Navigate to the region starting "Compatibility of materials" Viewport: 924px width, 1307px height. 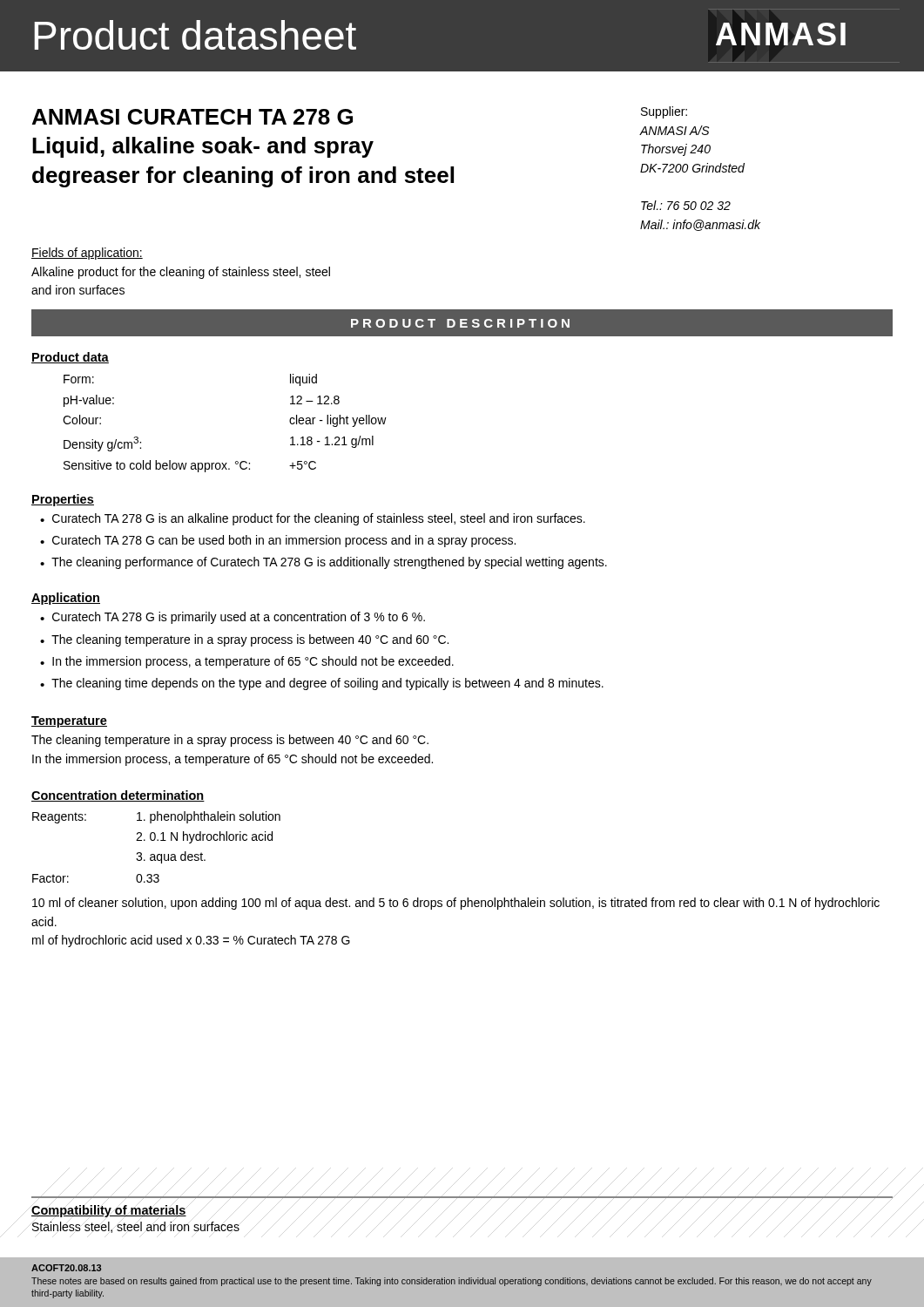[x=109, y=1210]
